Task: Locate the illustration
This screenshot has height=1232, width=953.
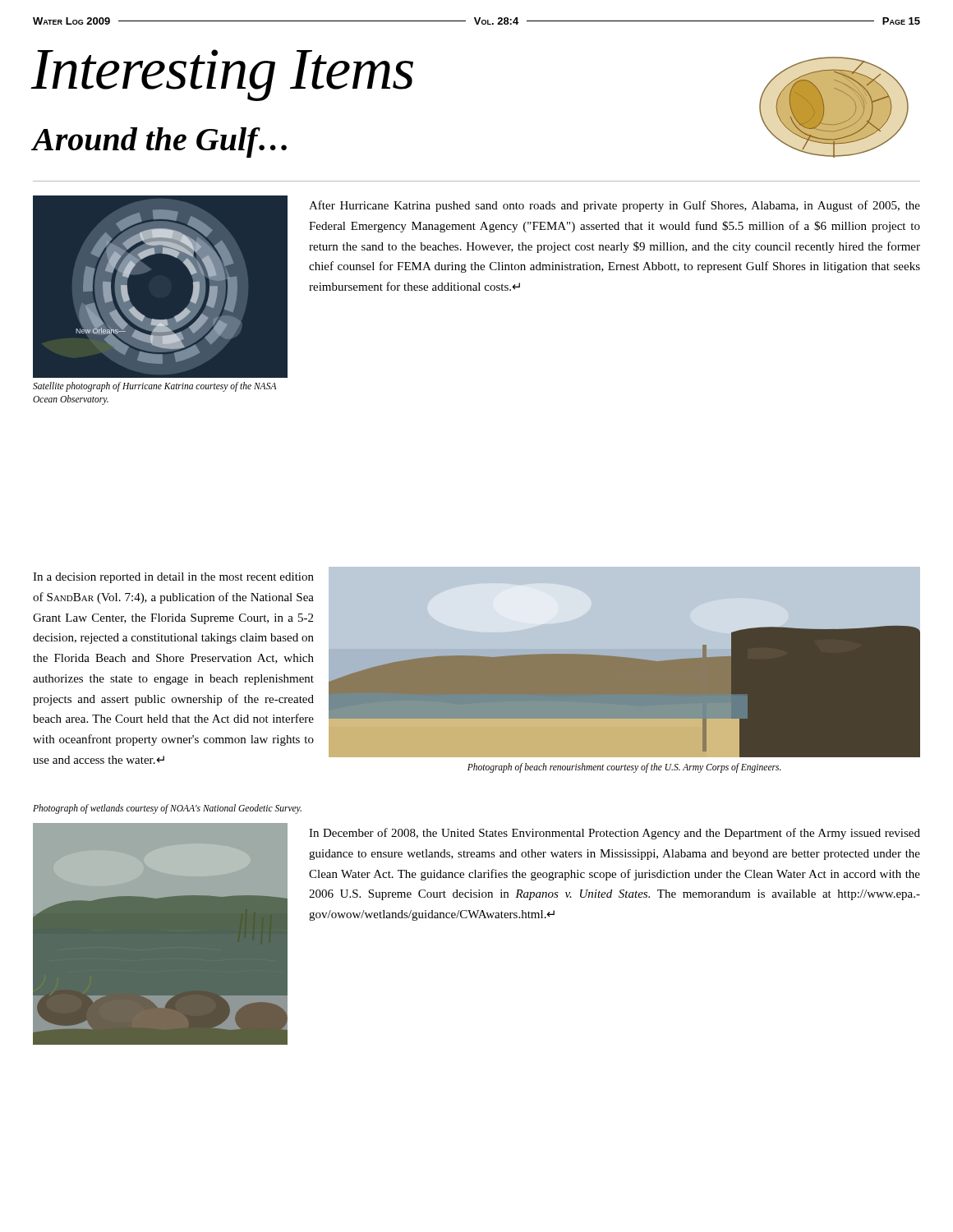Action: [833, 106]
